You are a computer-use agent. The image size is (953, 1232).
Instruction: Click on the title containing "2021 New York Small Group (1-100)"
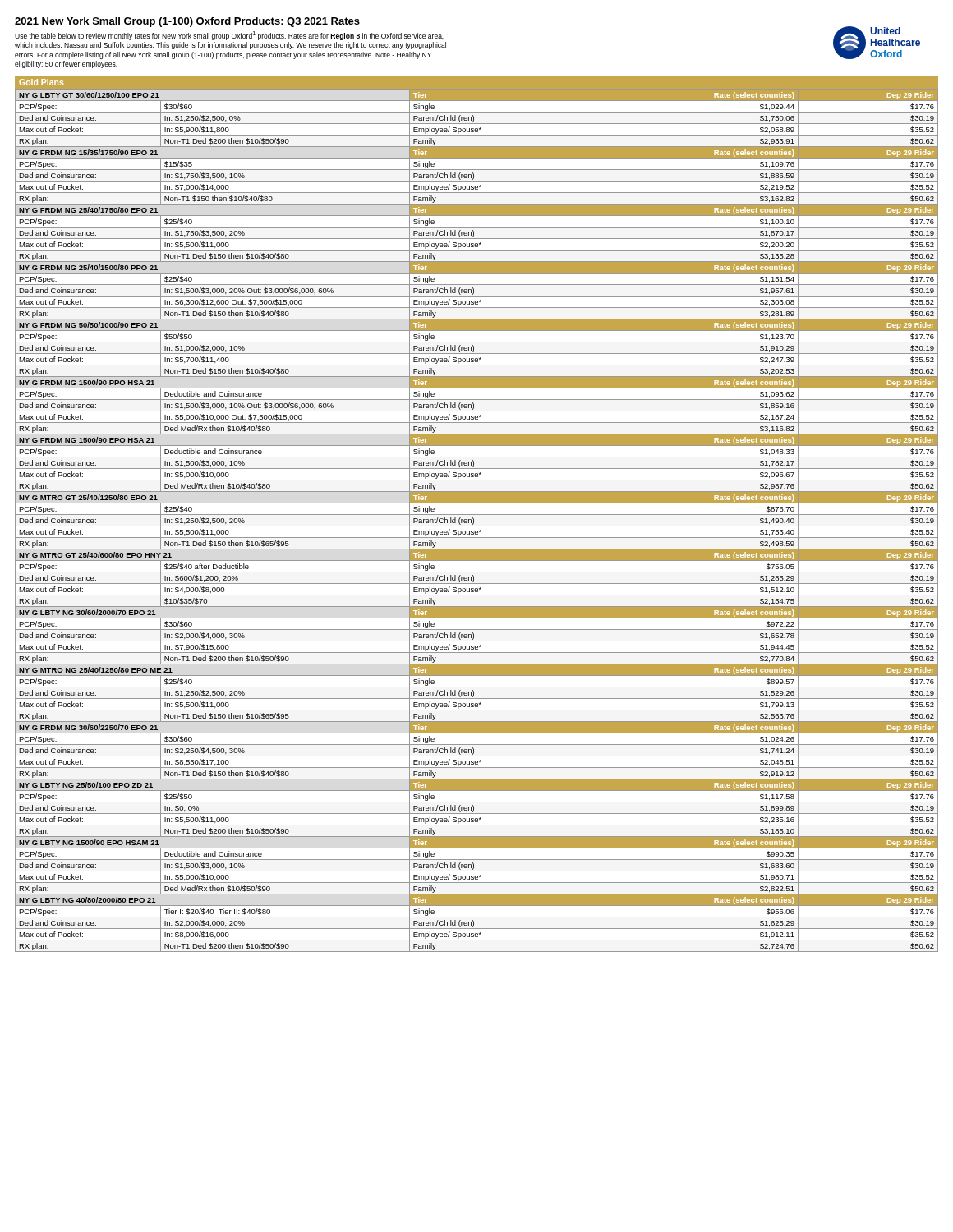pos(187,21)
